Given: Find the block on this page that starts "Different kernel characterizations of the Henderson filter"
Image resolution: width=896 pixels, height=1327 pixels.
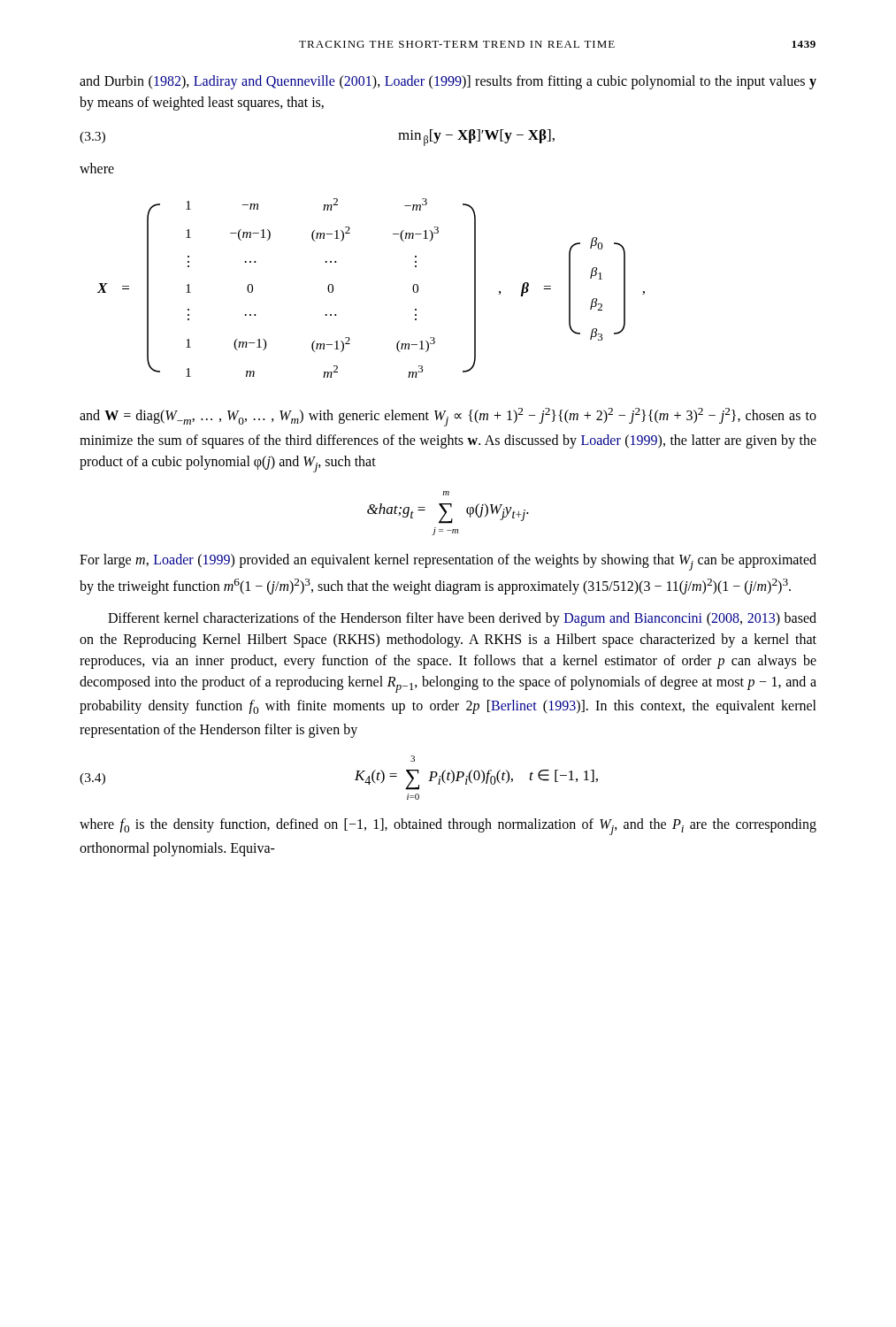Looking at the screenshot, I should [x=448, y=674].
